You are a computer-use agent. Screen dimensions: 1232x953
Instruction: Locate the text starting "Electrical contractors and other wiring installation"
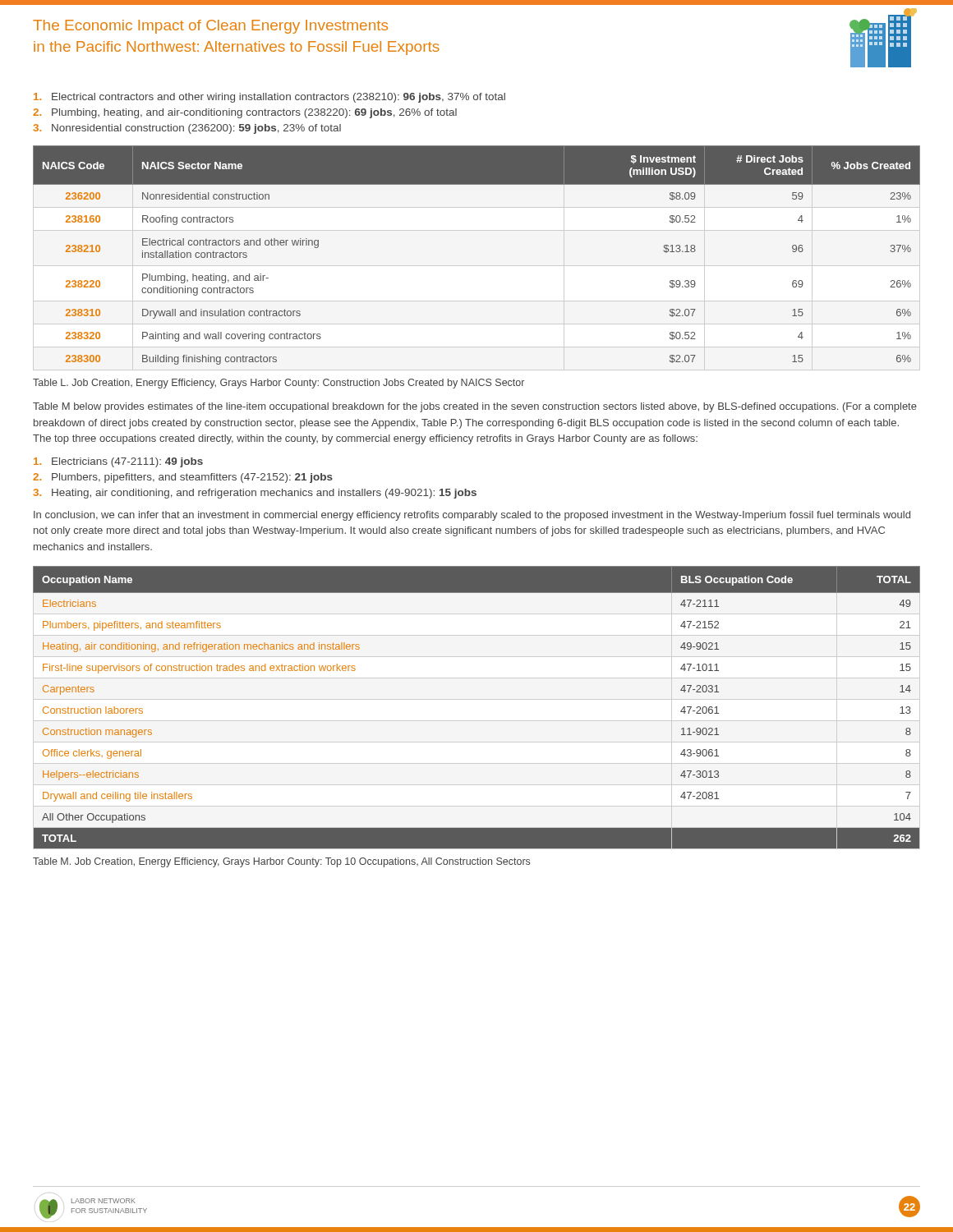tap(269, 96)
